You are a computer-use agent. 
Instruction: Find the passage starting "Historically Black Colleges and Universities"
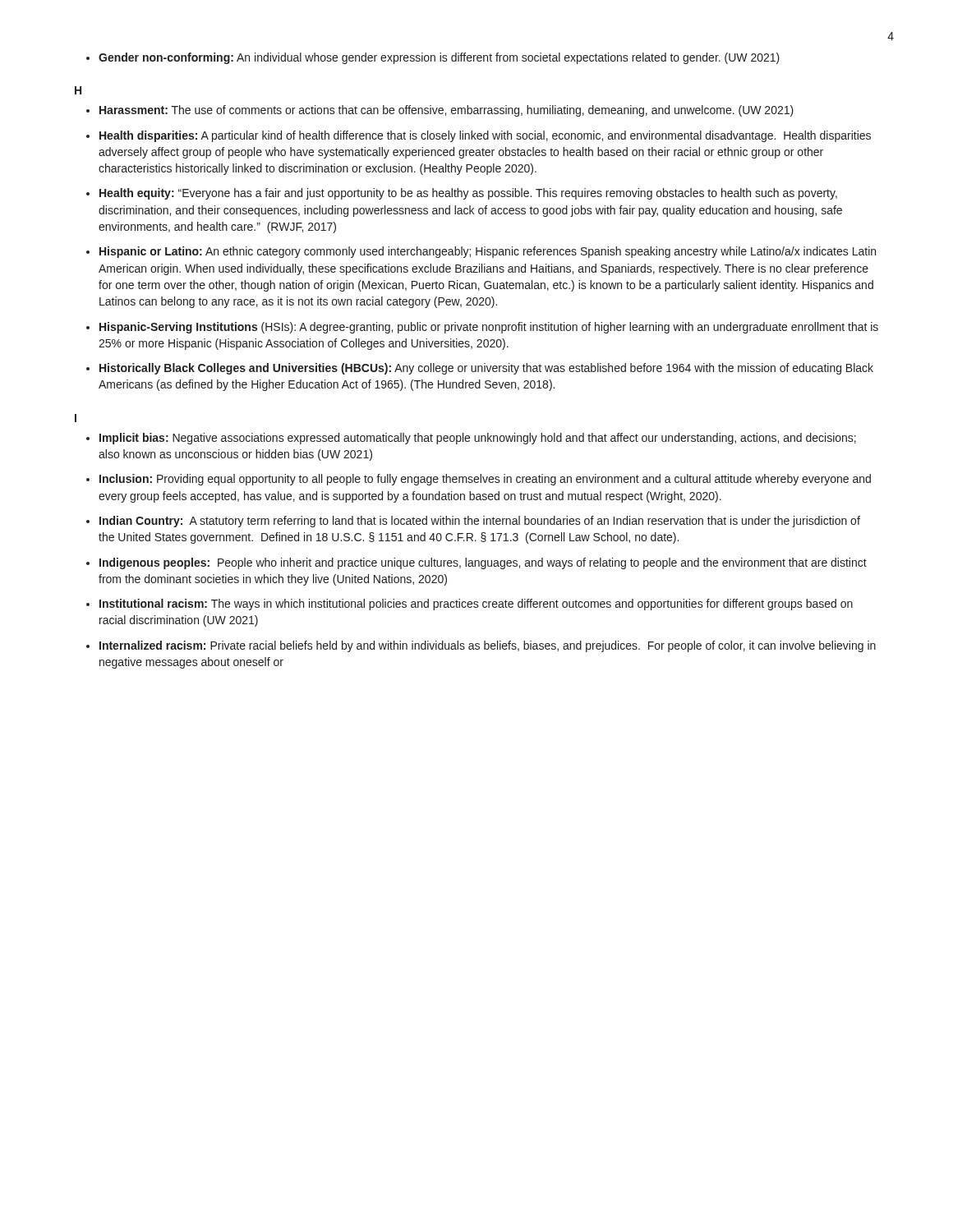coord(489,377)
